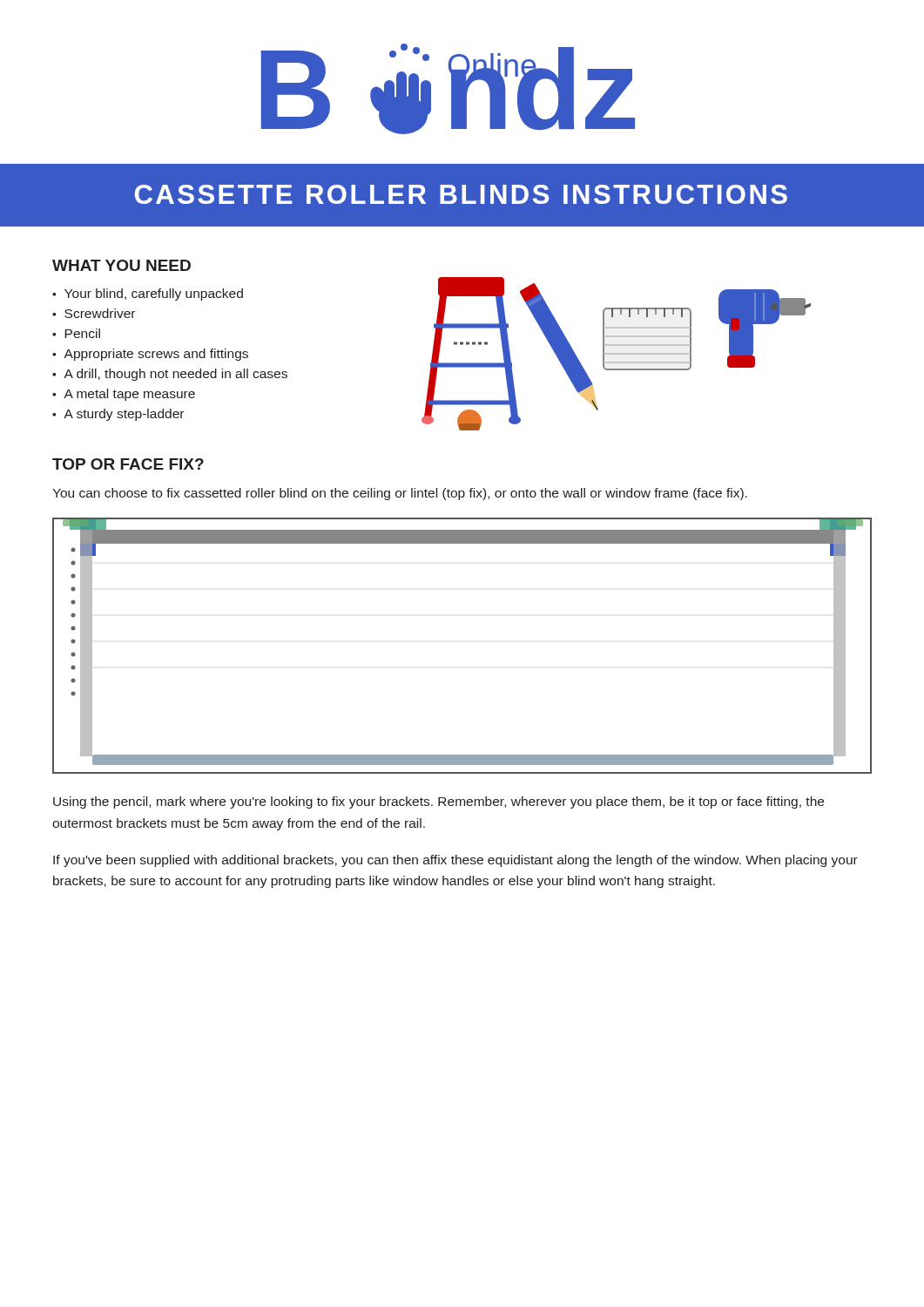This screenshot has width=924, height=1307.
Task: Point to the text starting "If you've been supplied"
Action: pos(455,870)
